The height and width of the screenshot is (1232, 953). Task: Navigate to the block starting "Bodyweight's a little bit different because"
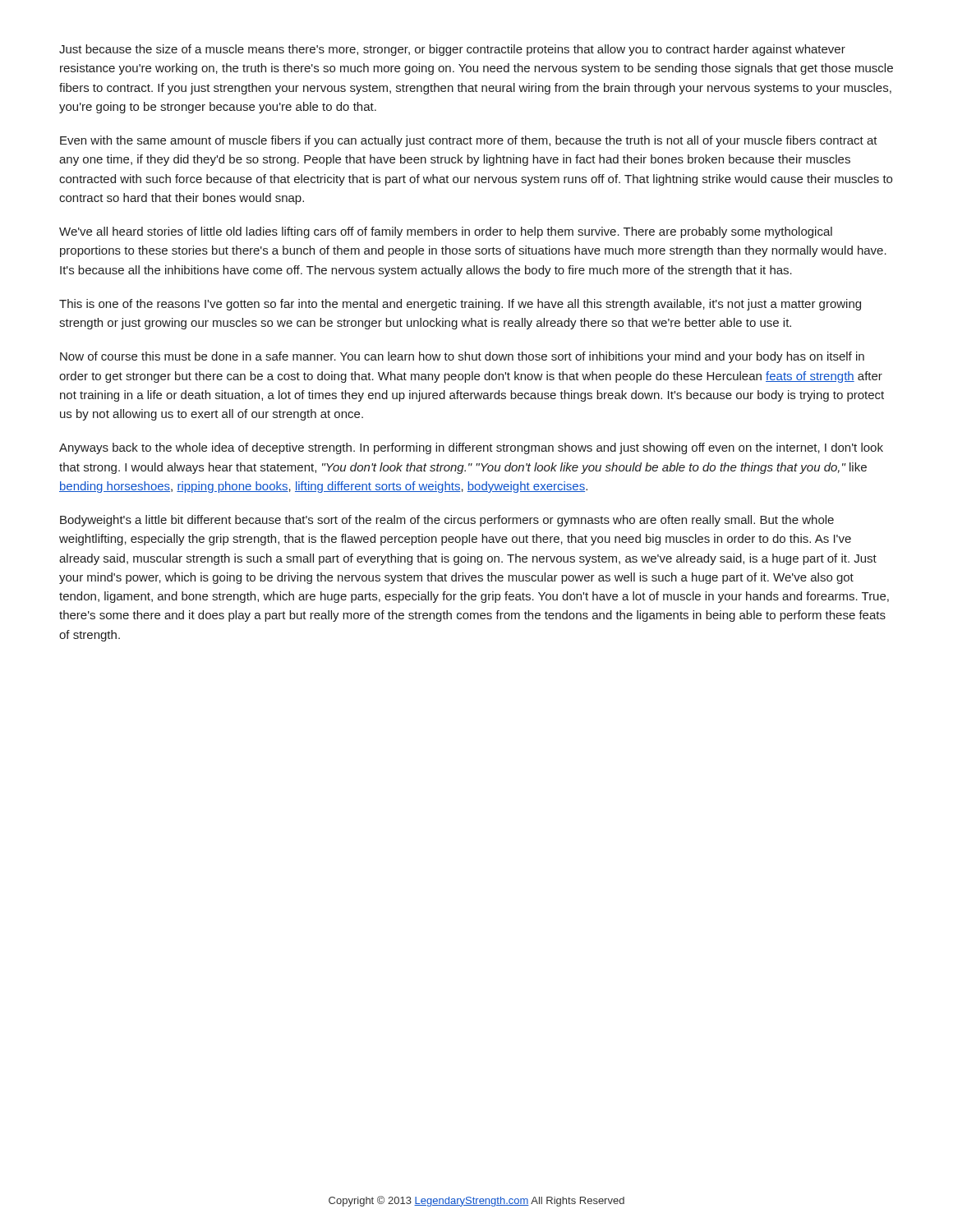click(476, 577)
